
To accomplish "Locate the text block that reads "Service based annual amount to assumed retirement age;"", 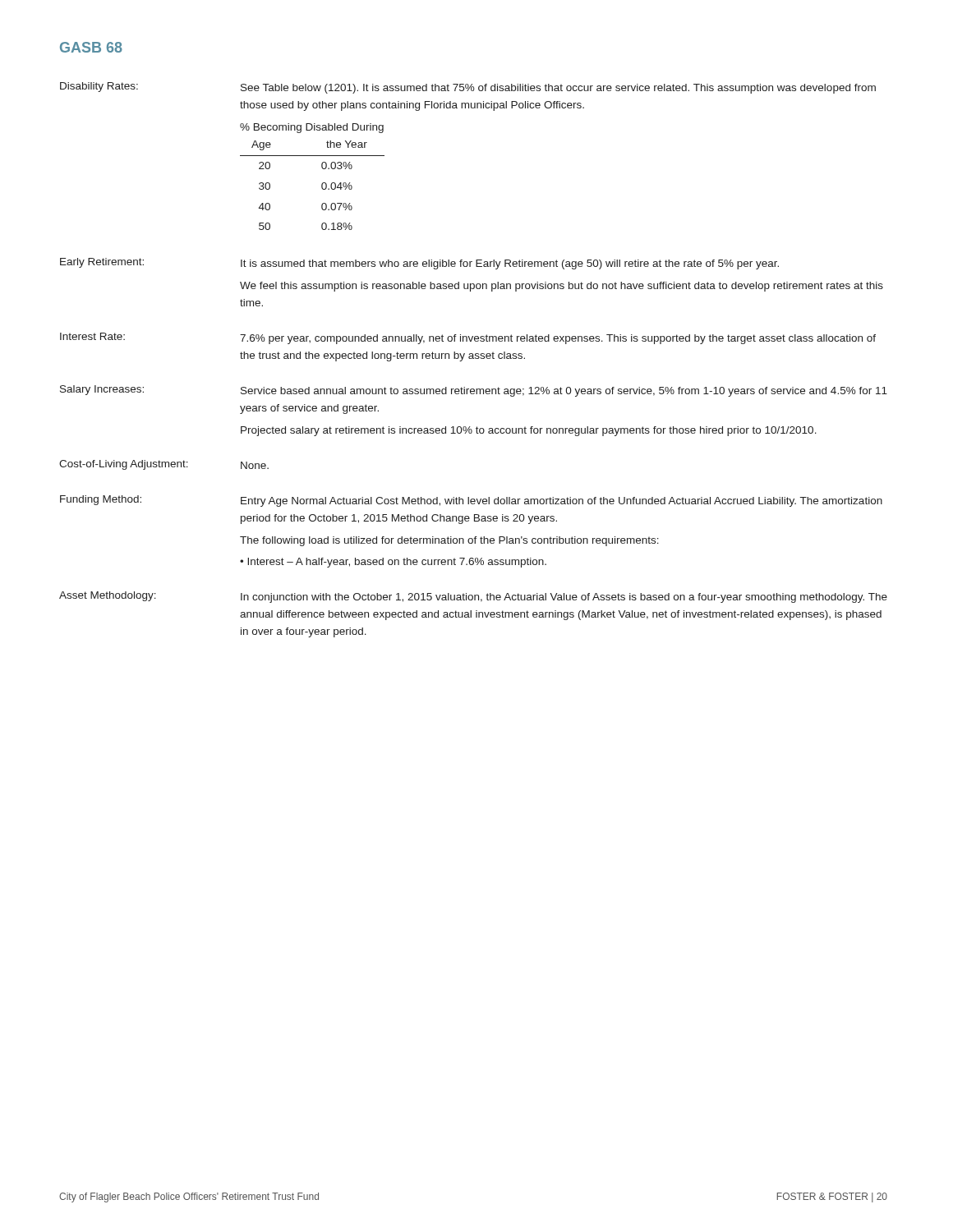I will tap(564, 392).
